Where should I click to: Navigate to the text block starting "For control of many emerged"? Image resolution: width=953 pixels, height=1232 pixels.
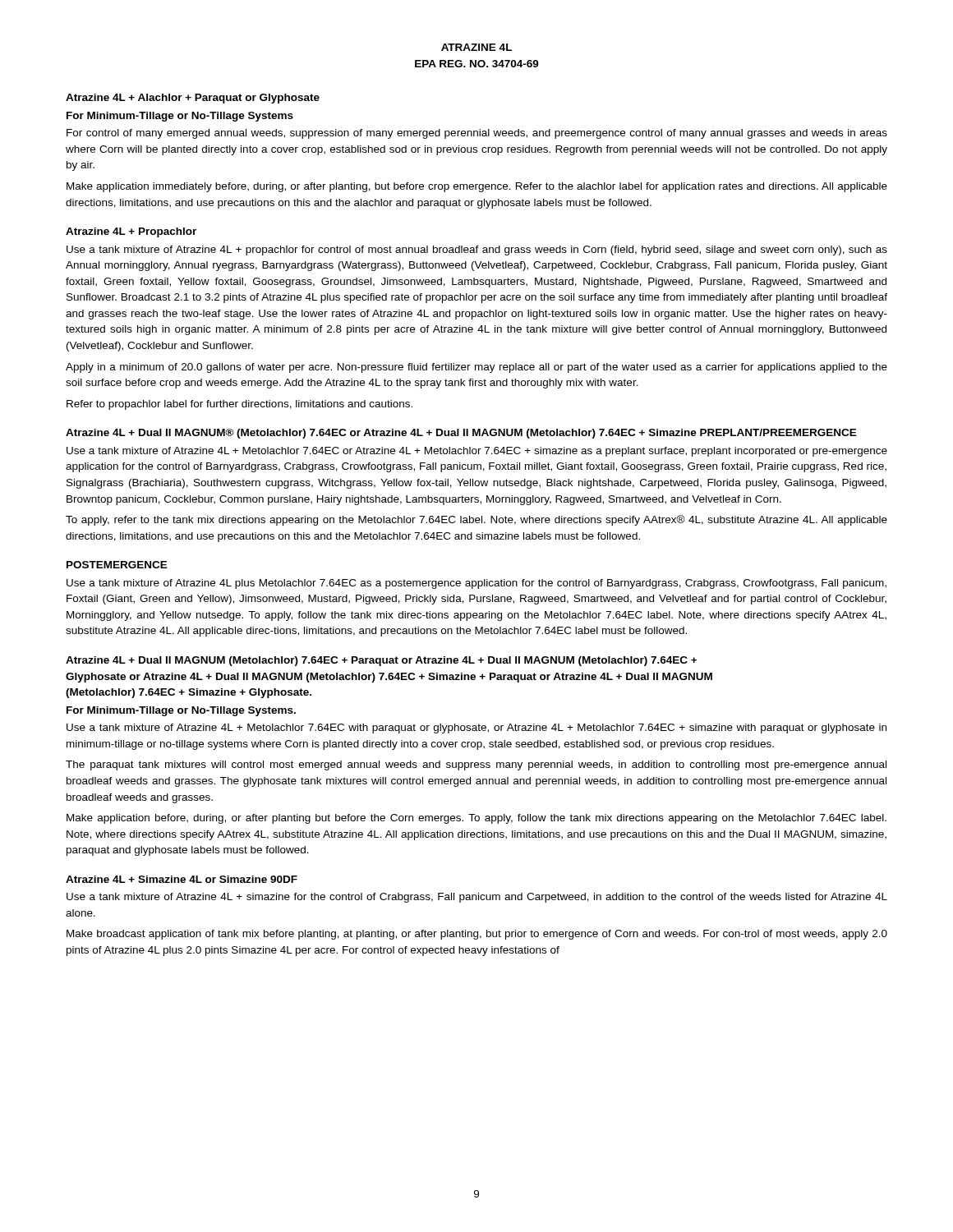(x=476, y=149)
